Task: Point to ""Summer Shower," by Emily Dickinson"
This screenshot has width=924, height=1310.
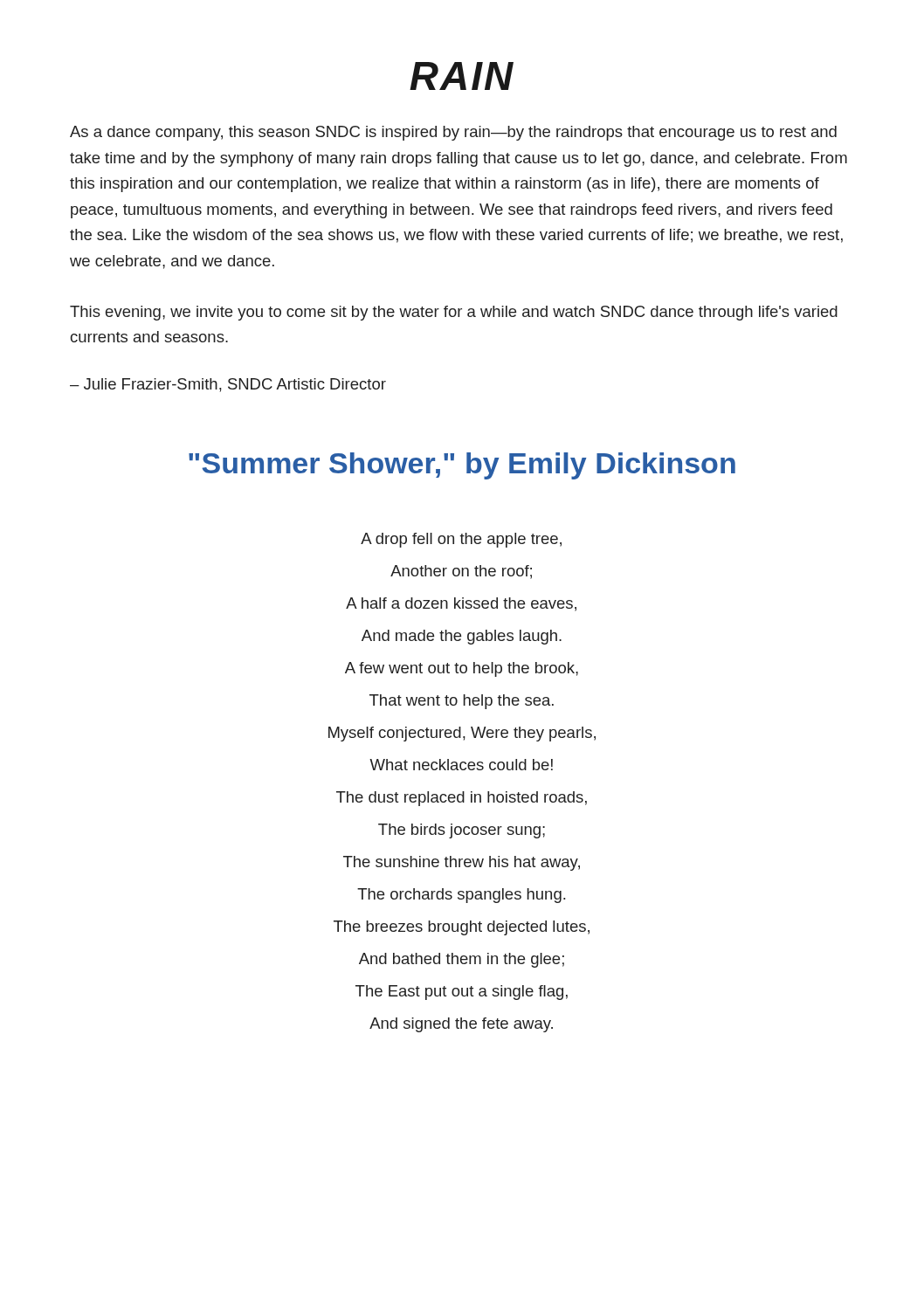Action: click(462, 463)
